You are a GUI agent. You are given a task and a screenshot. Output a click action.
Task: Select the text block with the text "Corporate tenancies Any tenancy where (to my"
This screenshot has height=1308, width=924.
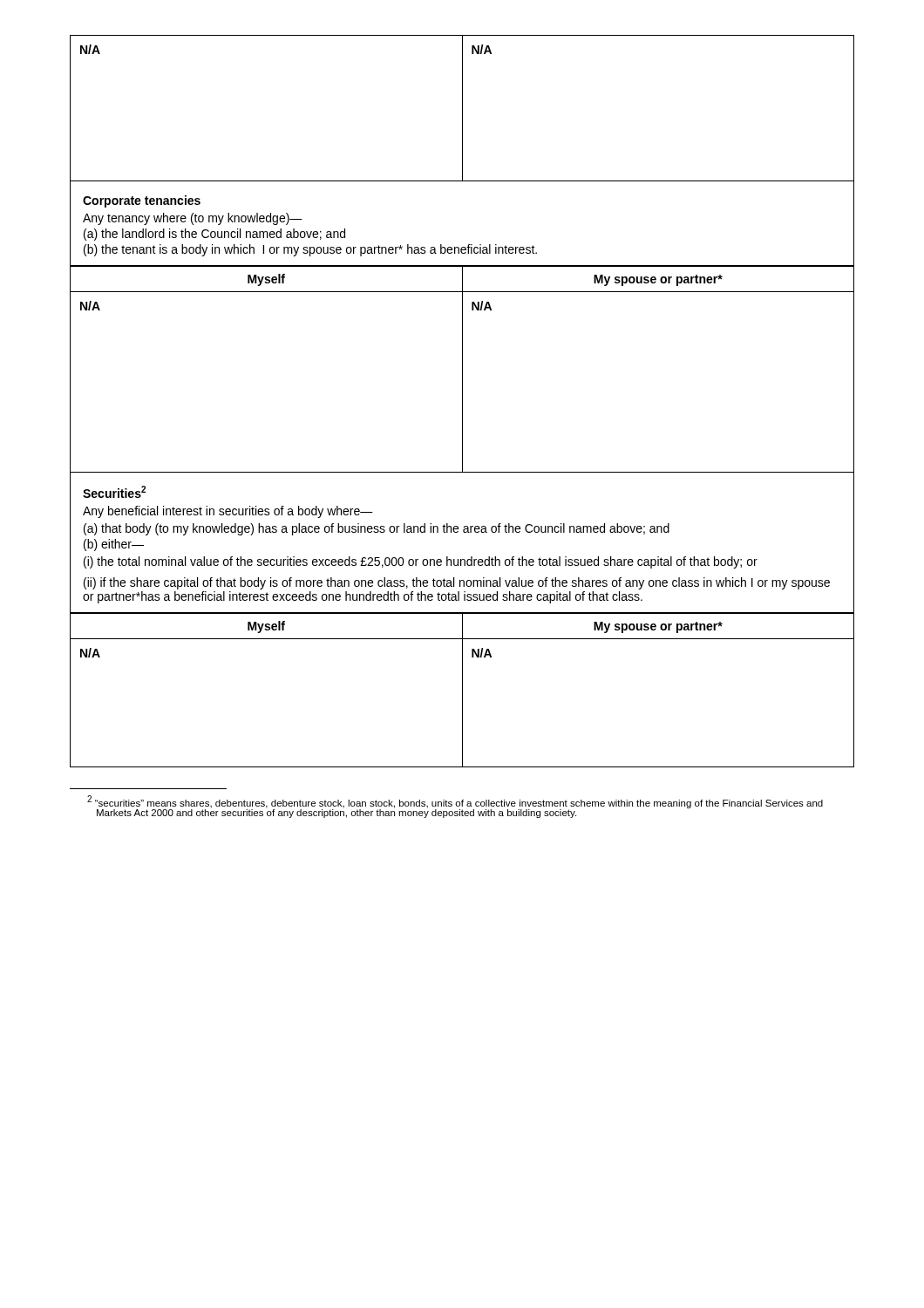coord(142,201)
